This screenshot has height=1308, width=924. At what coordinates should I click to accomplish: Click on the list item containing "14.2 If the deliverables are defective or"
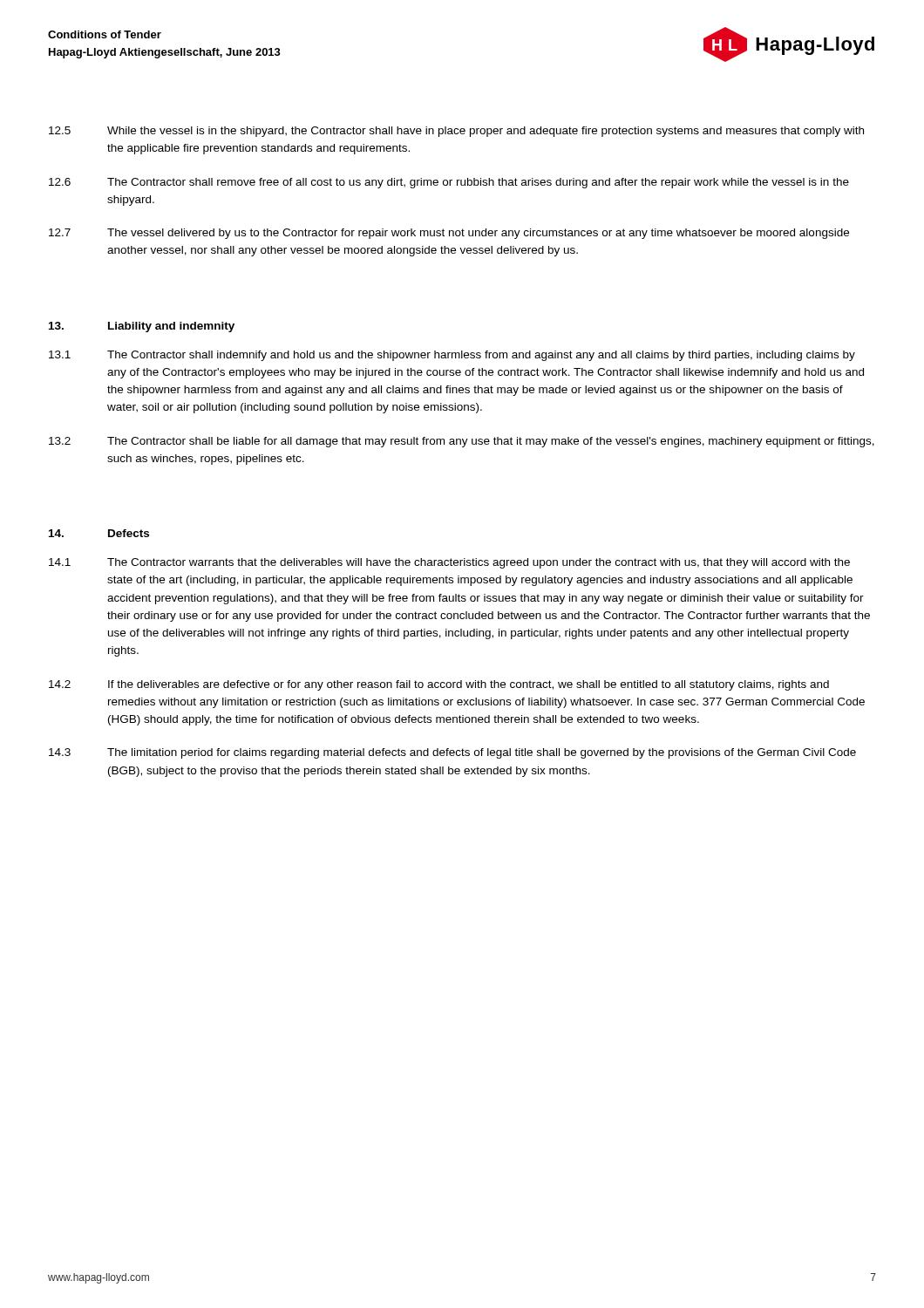[462, 702]
